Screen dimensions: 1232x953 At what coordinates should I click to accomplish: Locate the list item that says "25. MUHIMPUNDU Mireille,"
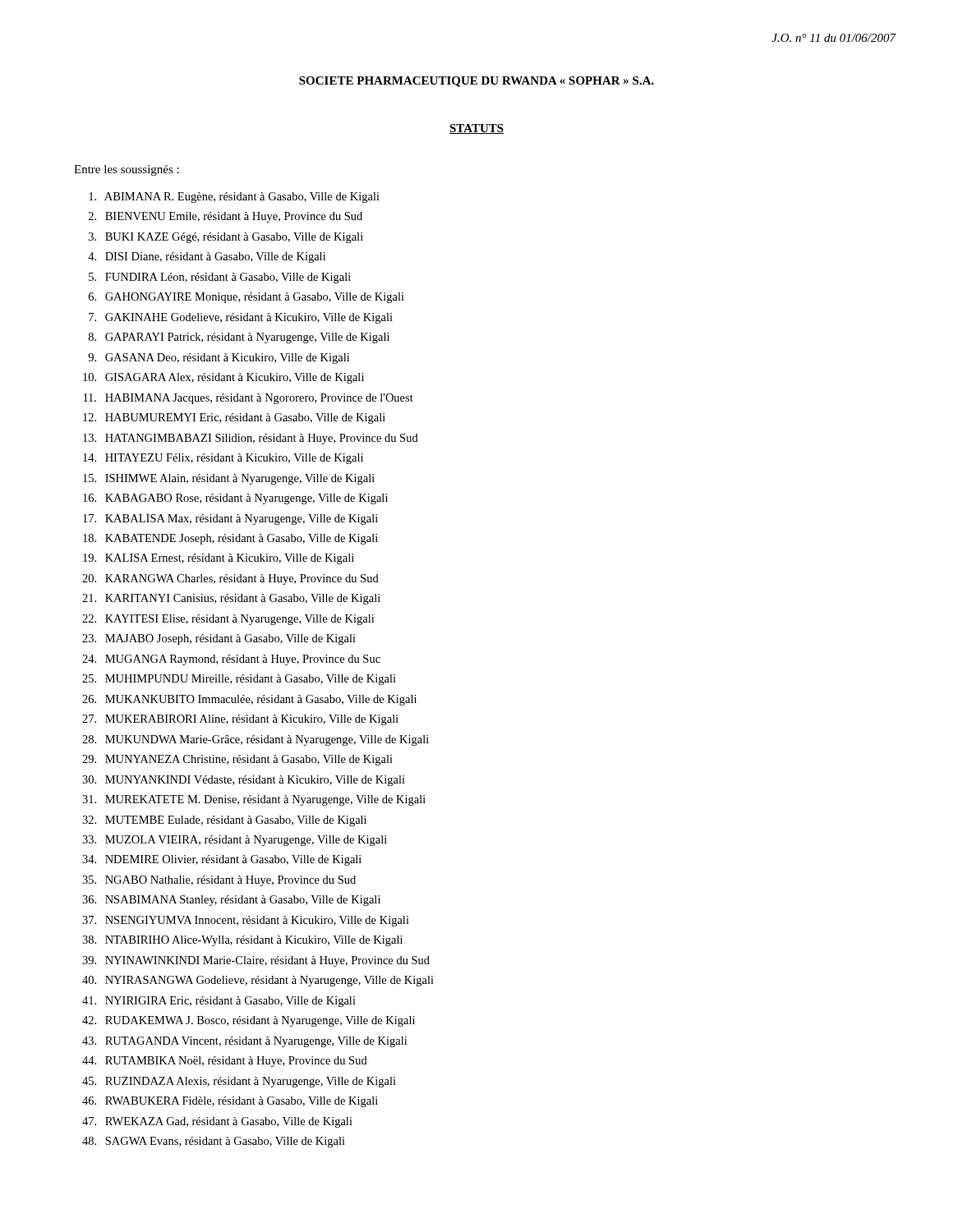pos(235,679)
